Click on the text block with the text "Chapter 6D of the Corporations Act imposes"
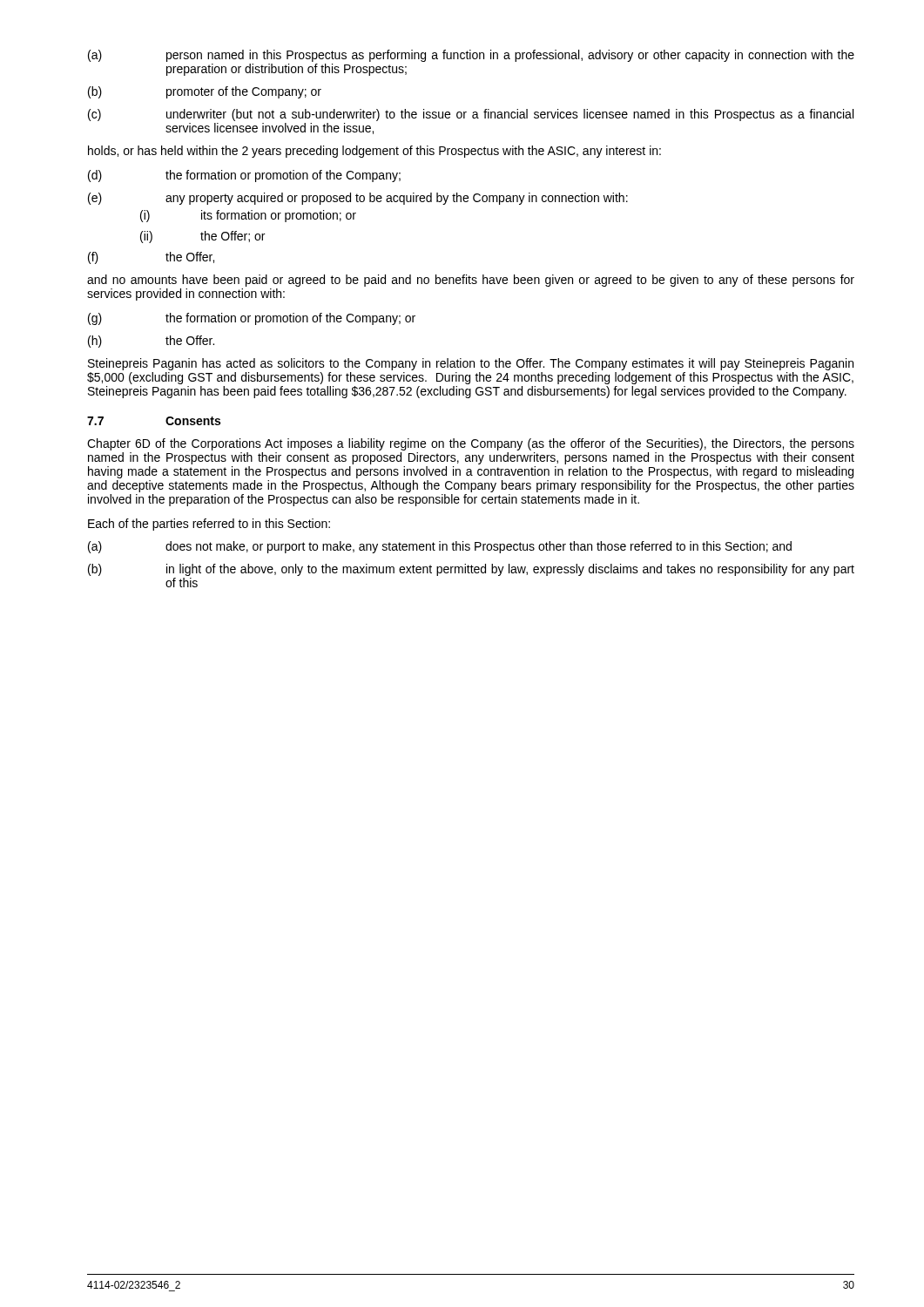This screenshot has height=1307, width=924. coord(471,471)
